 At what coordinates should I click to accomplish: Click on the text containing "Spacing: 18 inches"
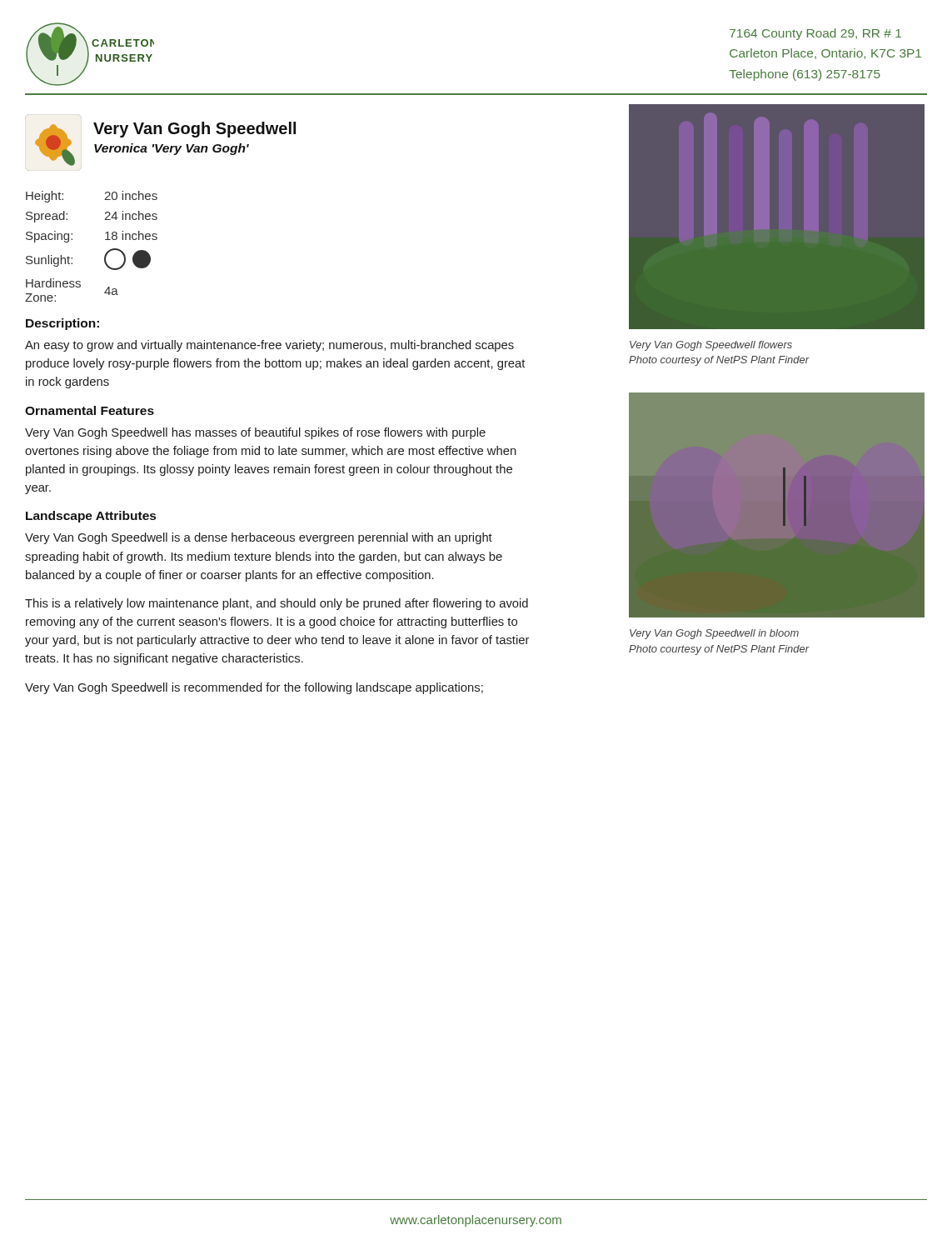coord(46,236)
